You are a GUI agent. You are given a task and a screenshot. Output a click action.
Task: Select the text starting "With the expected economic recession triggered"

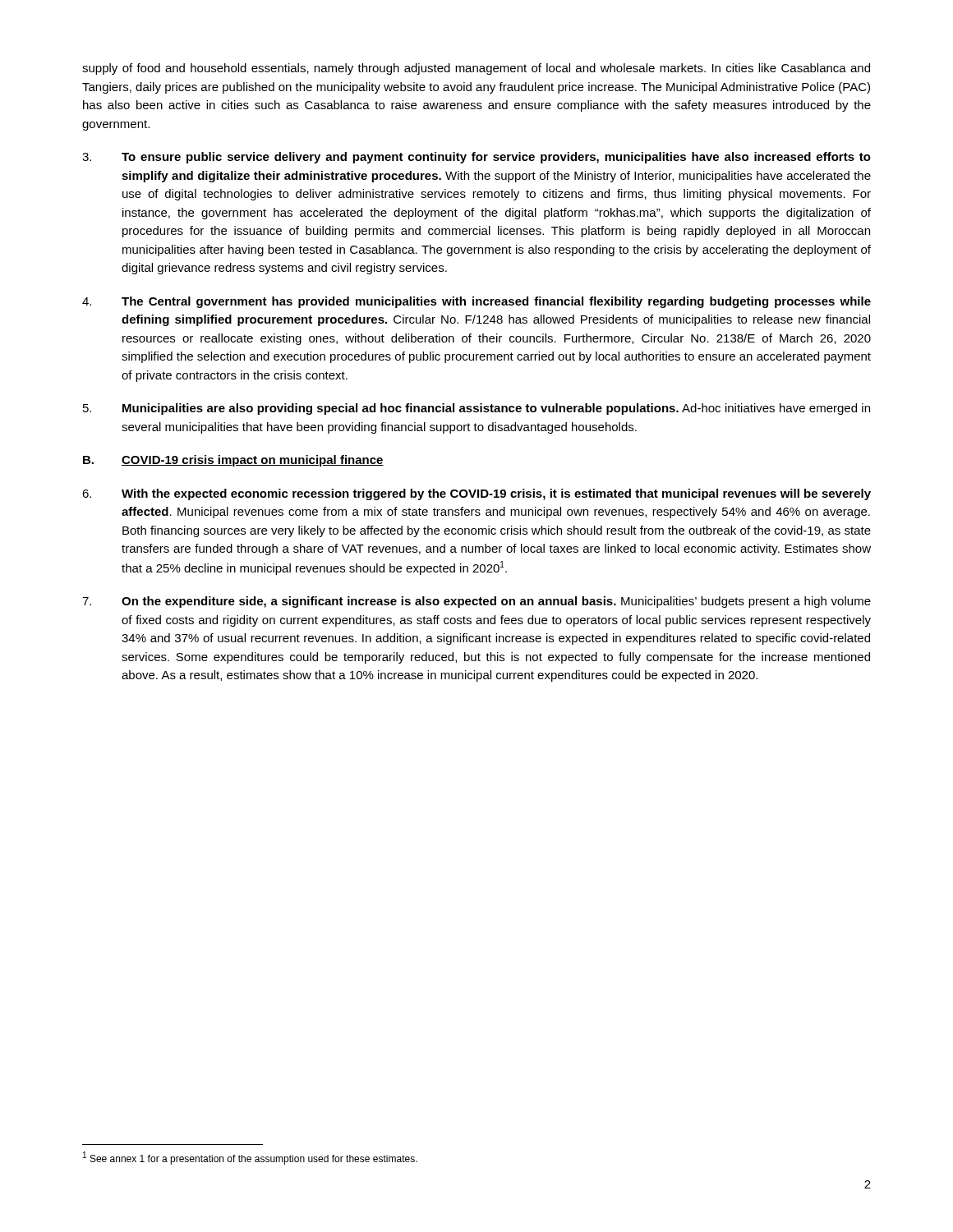pos(476,531)
